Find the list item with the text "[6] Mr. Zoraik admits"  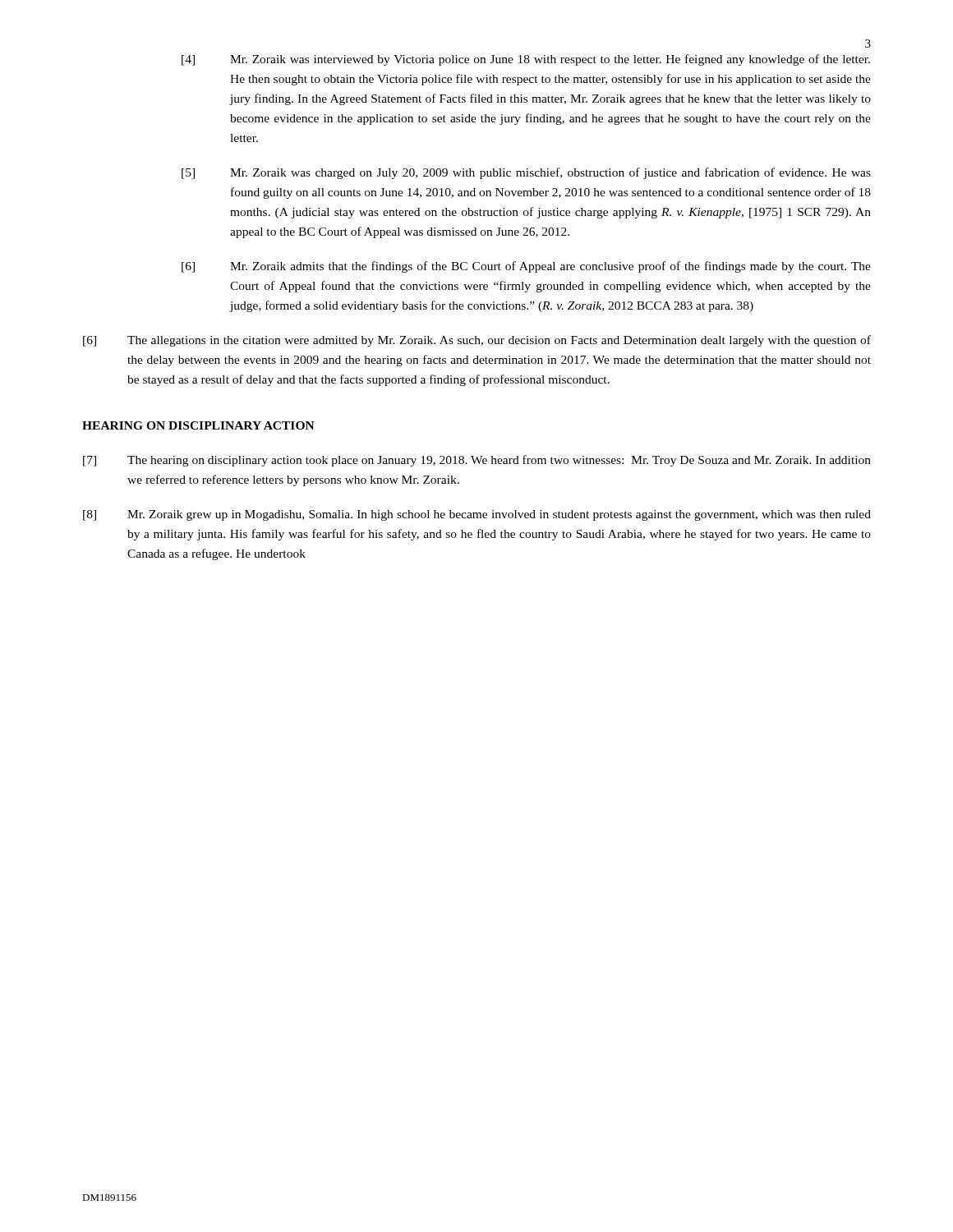[x=526, y=286]
